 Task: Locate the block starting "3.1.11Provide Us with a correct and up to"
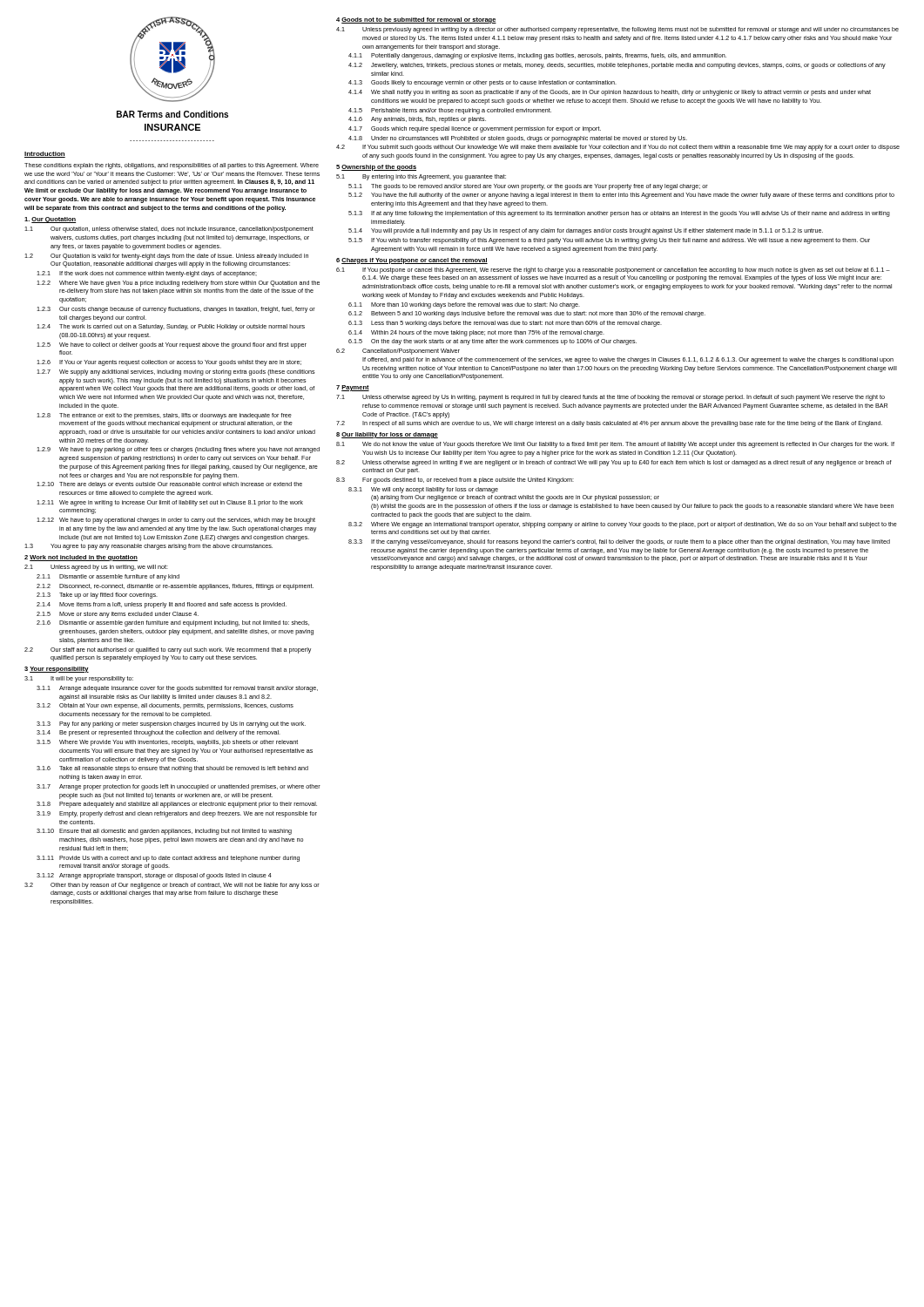pos(172,862)
